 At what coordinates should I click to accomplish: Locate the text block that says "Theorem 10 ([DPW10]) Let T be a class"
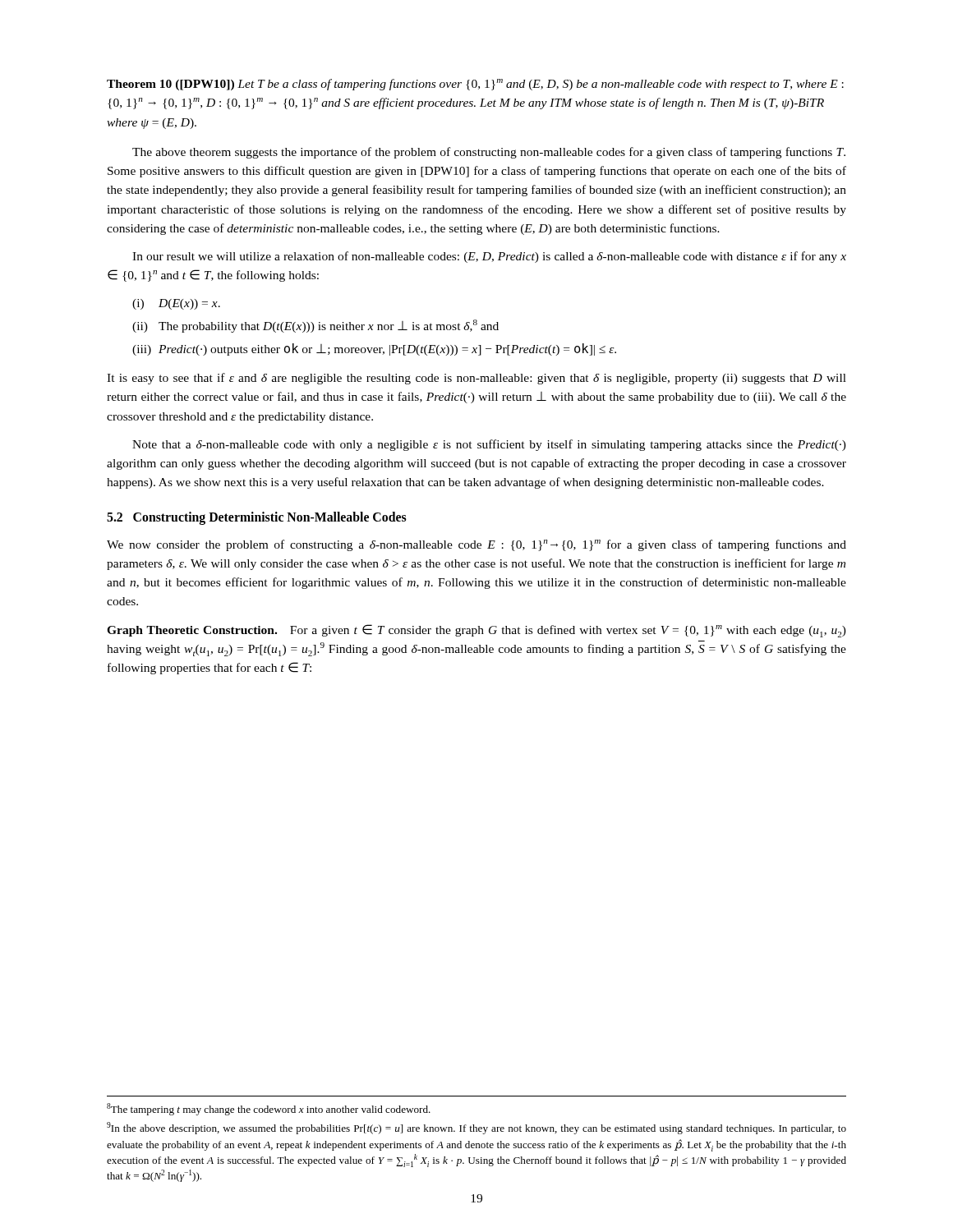476,102
